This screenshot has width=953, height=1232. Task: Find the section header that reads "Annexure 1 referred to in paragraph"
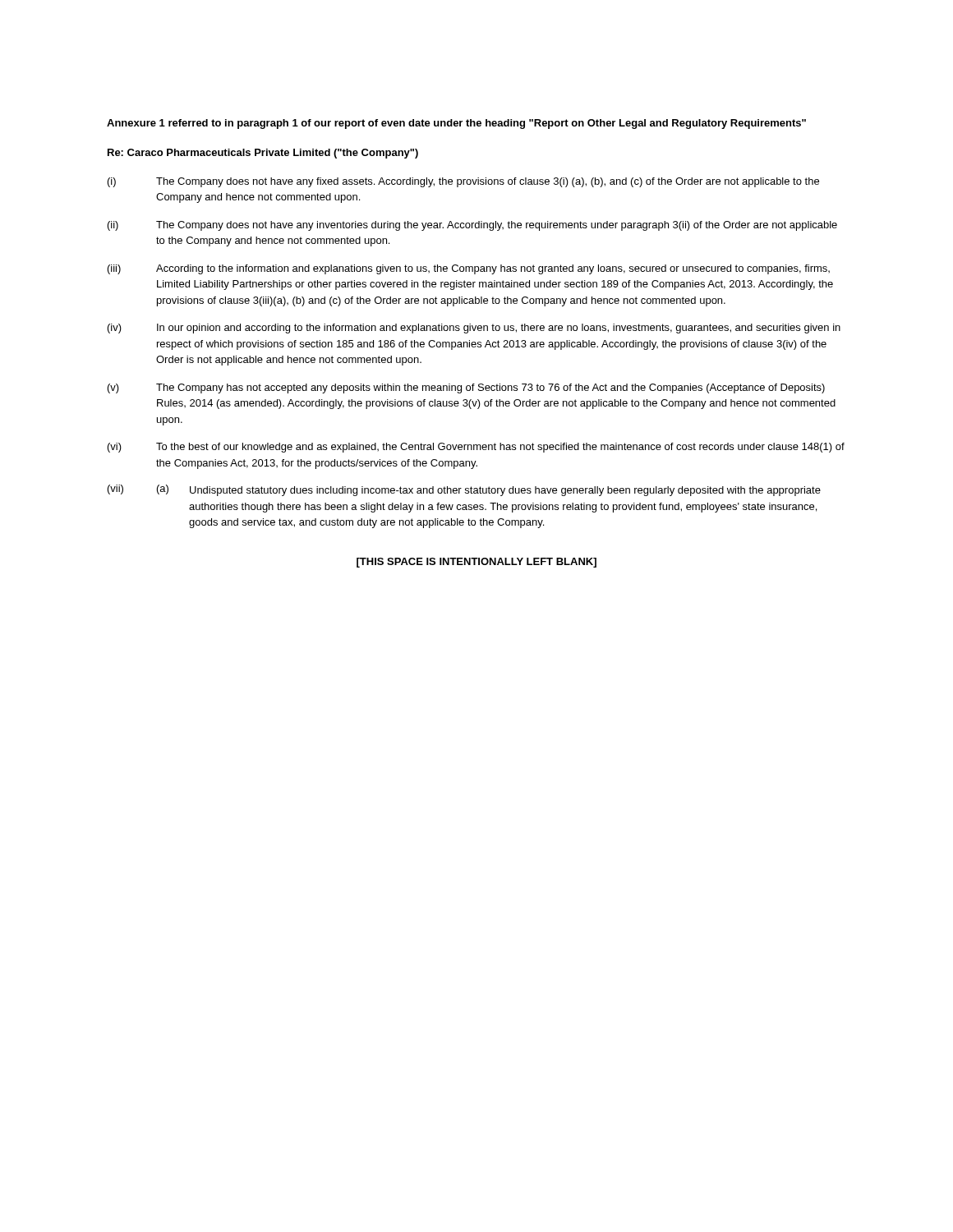click(x=457, y=123)
